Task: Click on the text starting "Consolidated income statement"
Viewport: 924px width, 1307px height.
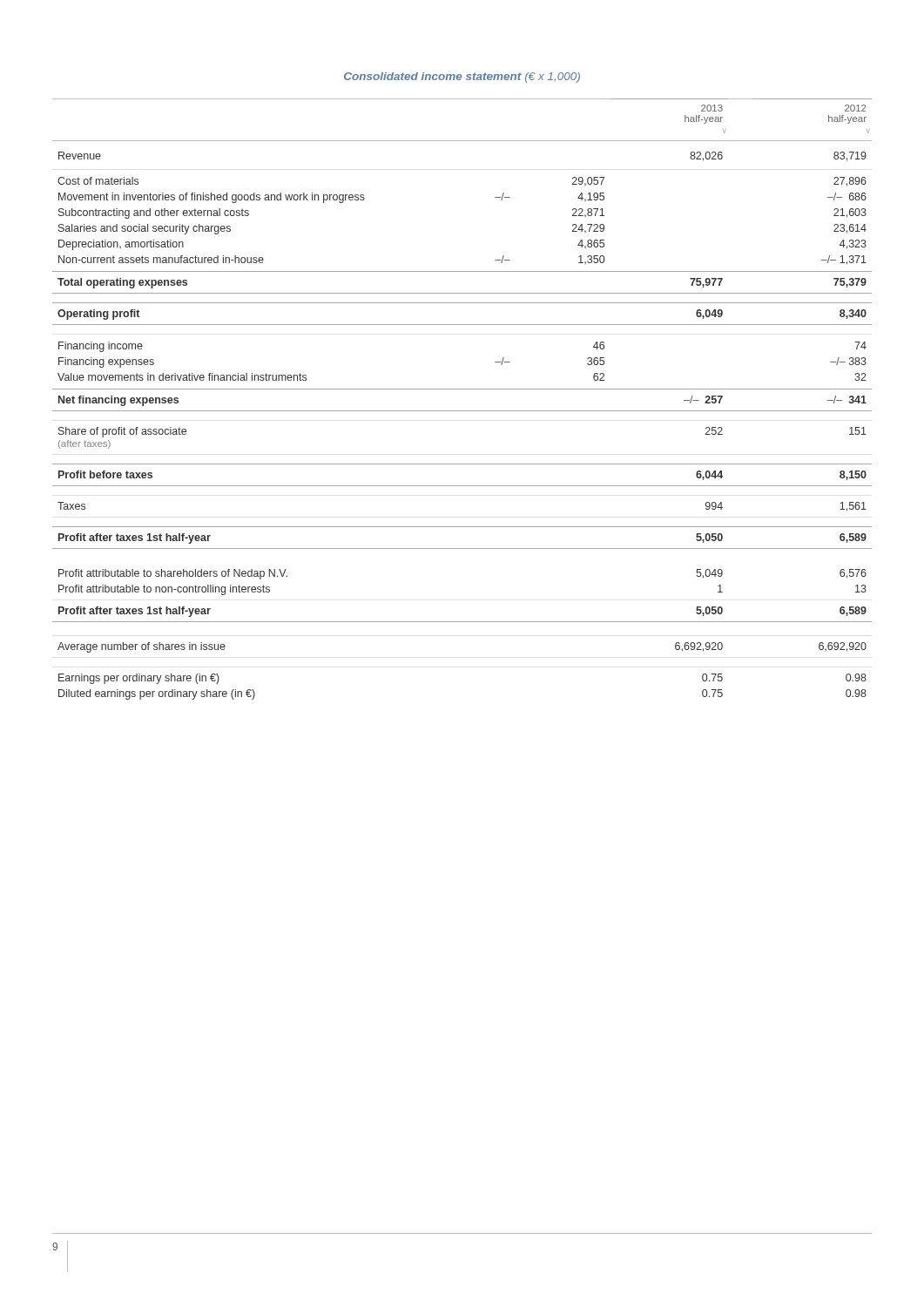Action: tap(462, 76)
